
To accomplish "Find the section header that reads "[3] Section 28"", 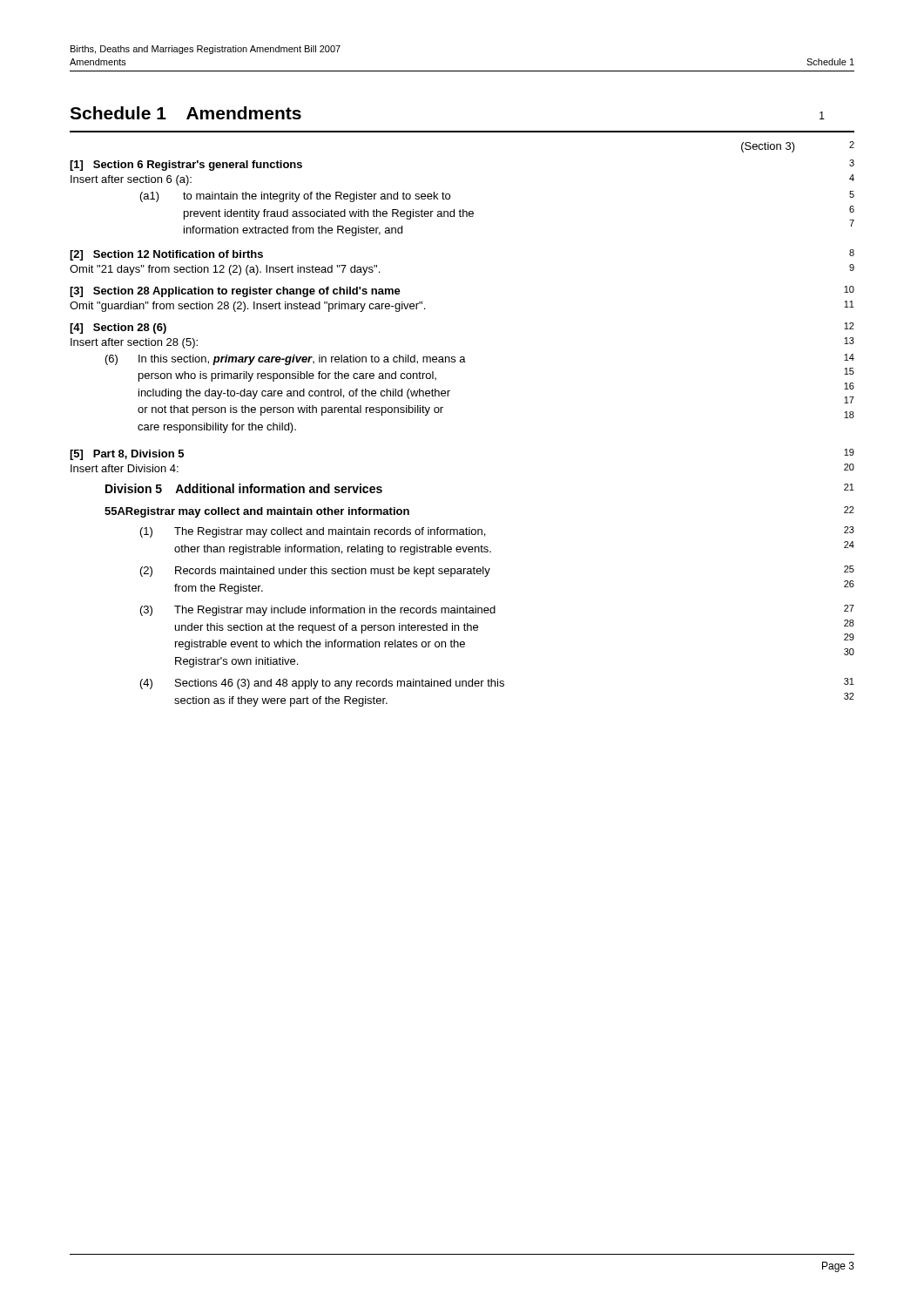I will [235, 290].
